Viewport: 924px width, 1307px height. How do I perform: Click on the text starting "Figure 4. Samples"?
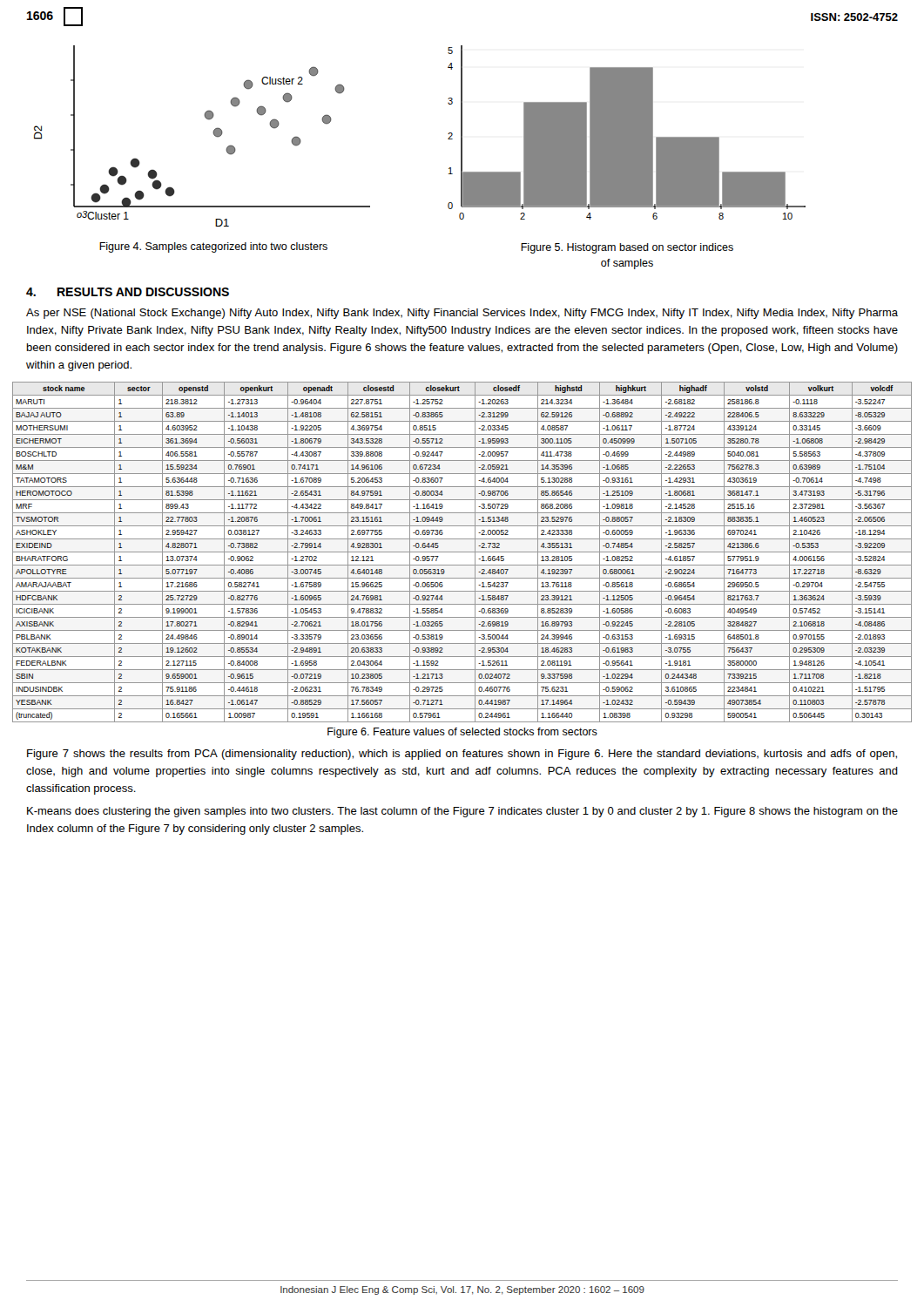pyautogui.click(x=213, y=247)
